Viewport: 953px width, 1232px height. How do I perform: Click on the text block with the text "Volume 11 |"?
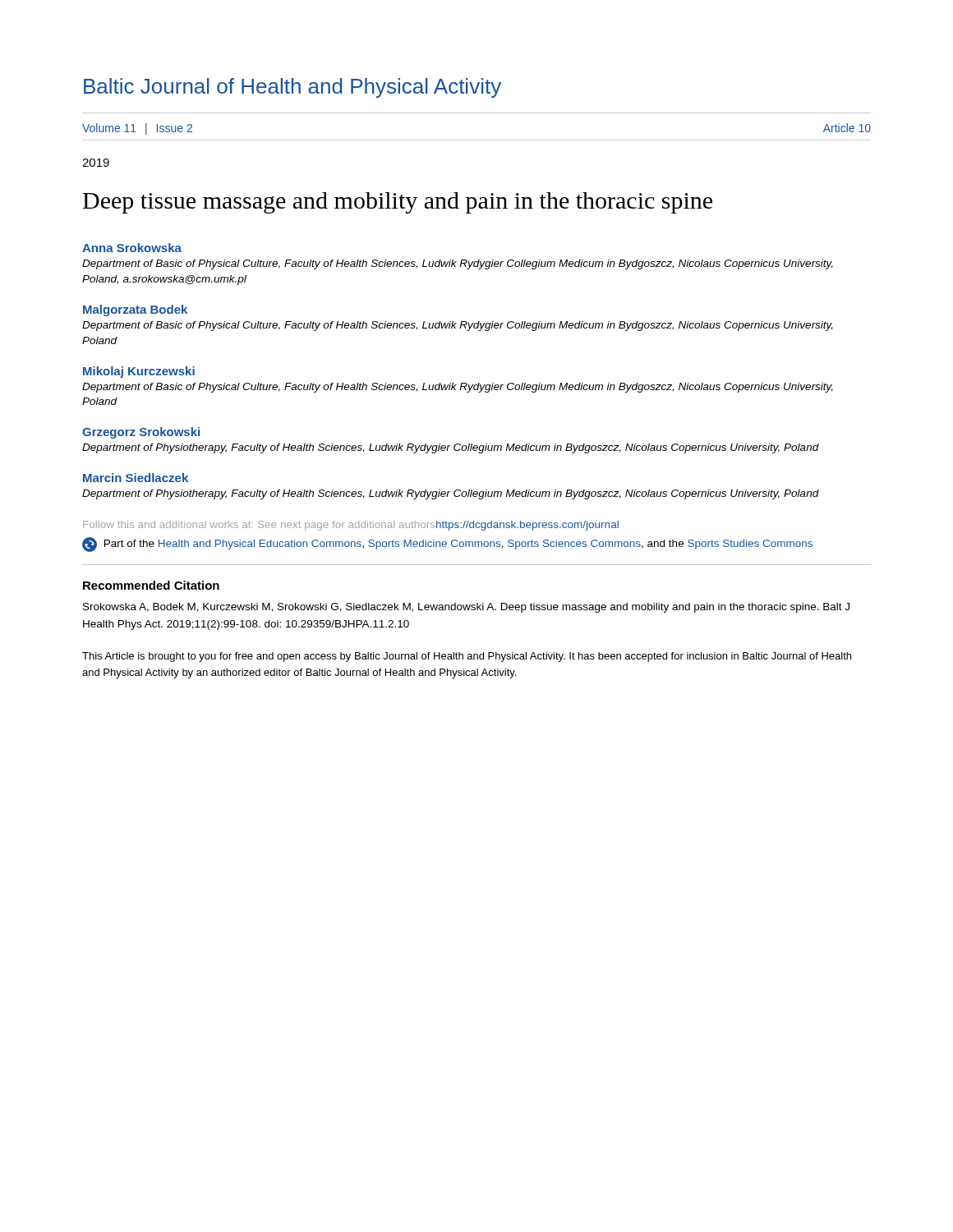[x=476, y=128]
